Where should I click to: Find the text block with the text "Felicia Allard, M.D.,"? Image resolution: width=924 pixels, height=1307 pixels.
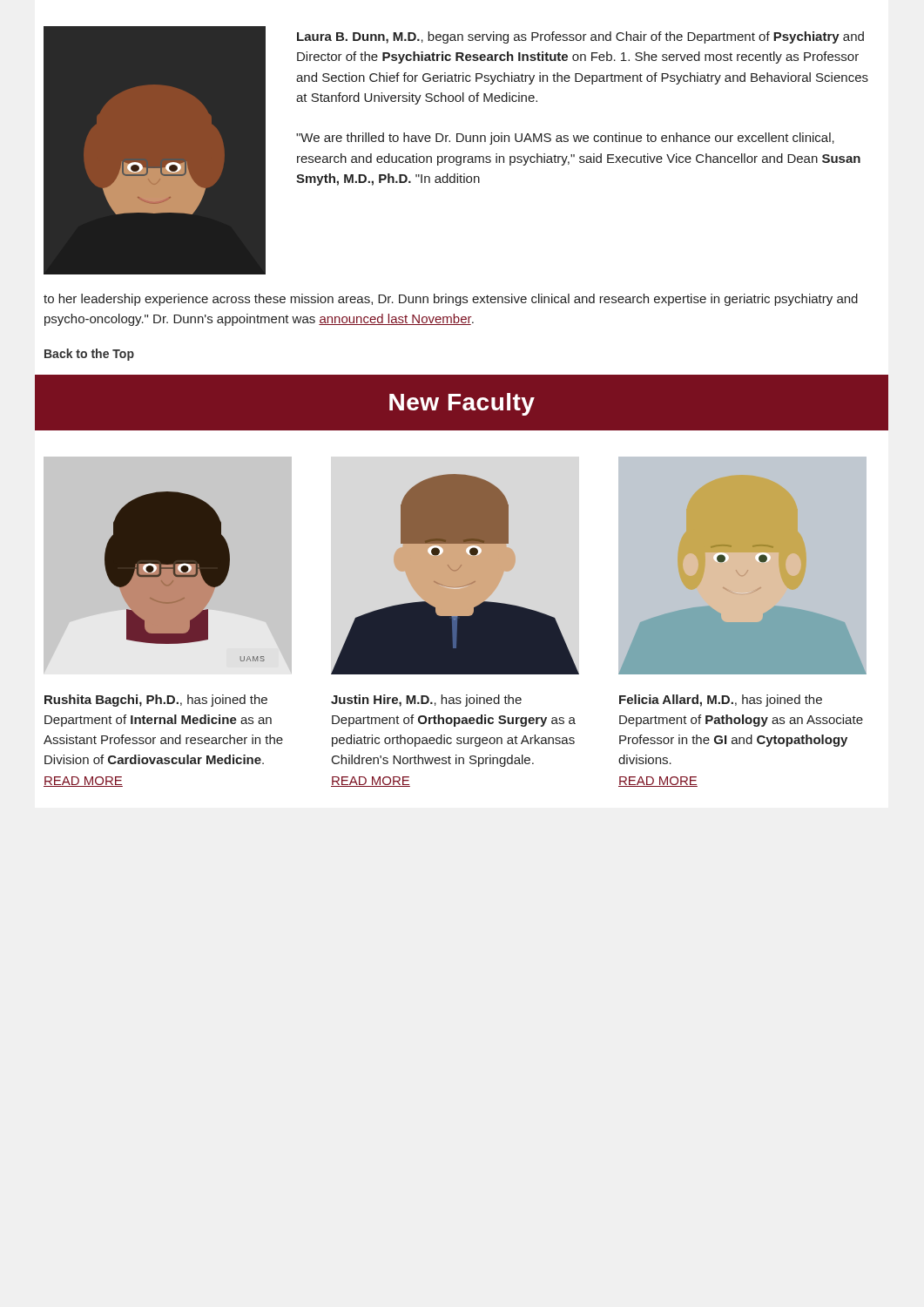[741, 739]
